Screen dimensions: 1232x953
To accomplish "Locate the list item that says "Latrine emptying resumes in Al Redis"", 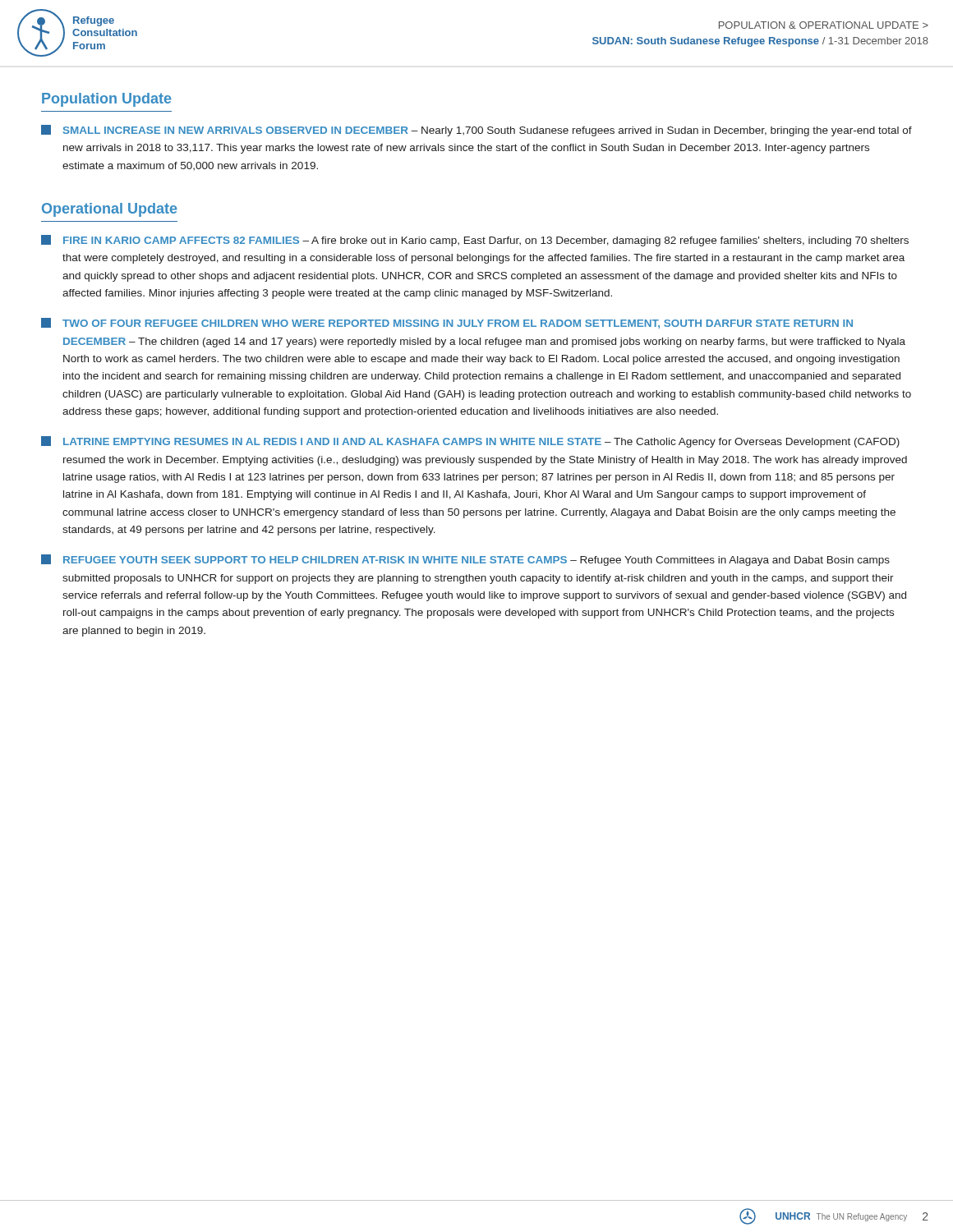I will [476, 486].
